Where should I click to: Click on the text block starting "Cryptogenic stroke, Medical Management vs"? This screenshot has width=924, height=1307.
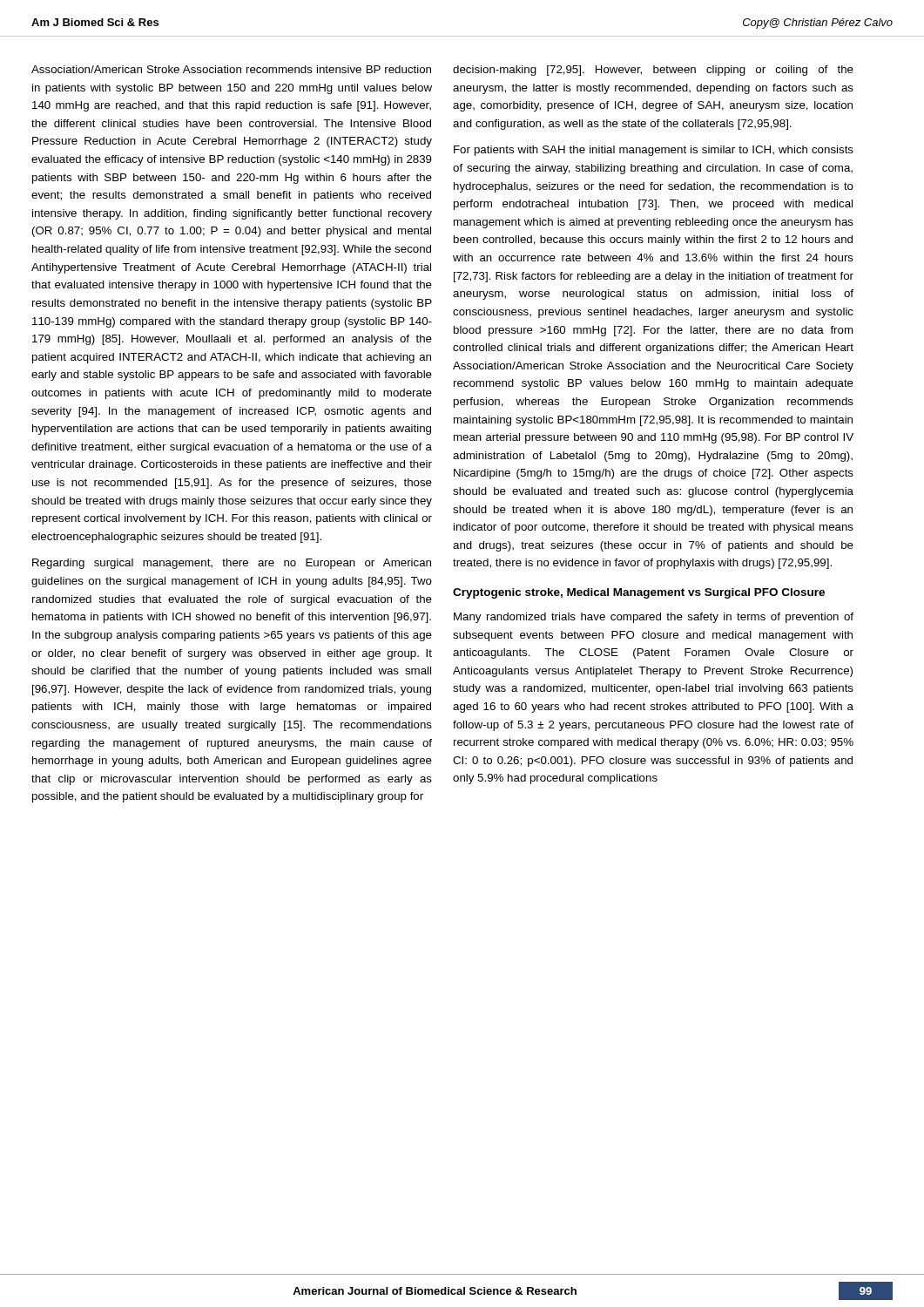pyautogui.click(x=639, y=592)
